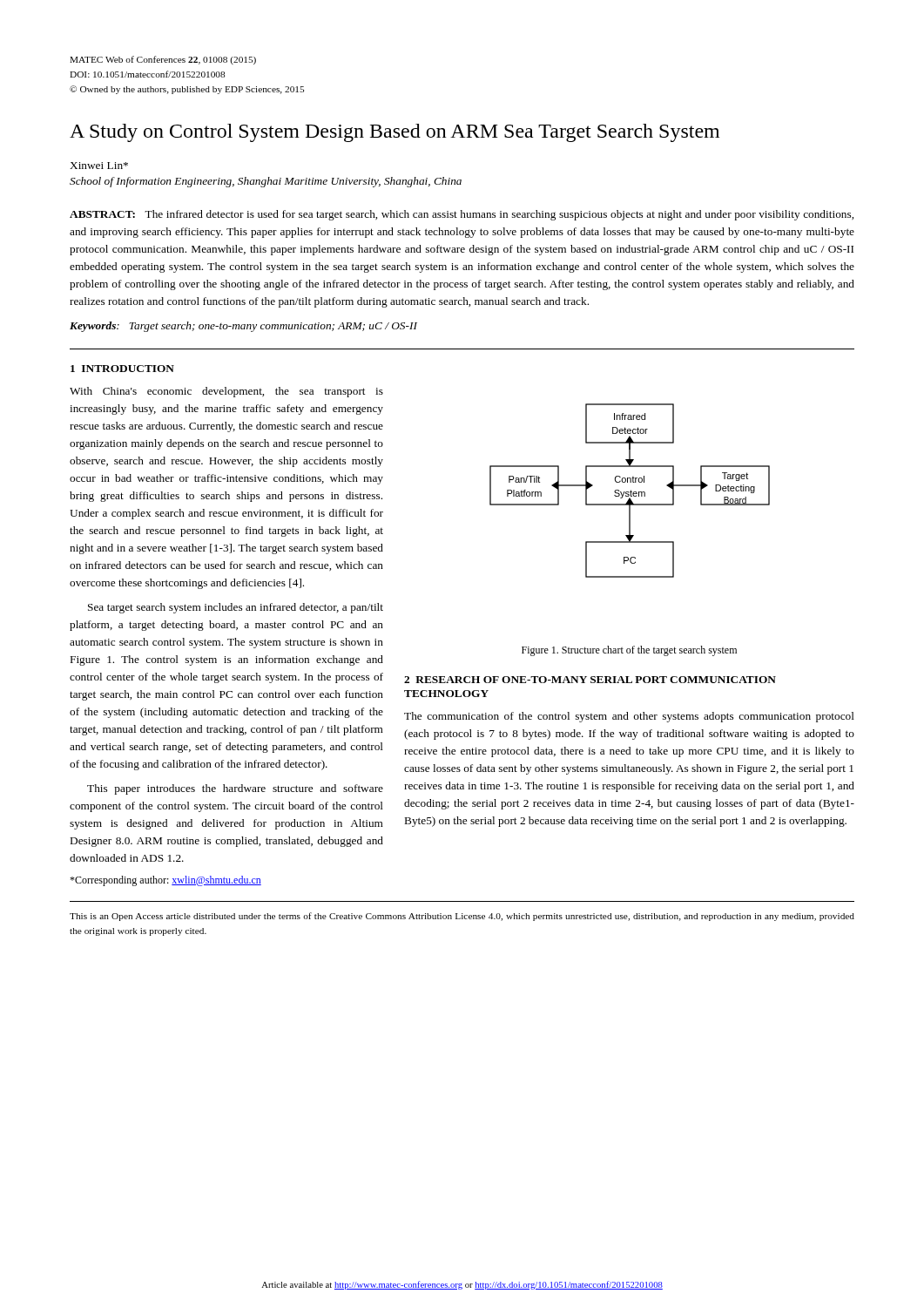Image resolution: width=924 pixels, height=1307 pixels.
Task: Find the text block with the text "School of Information Engineering, Shanghai Maritime"
Action: 266,181
